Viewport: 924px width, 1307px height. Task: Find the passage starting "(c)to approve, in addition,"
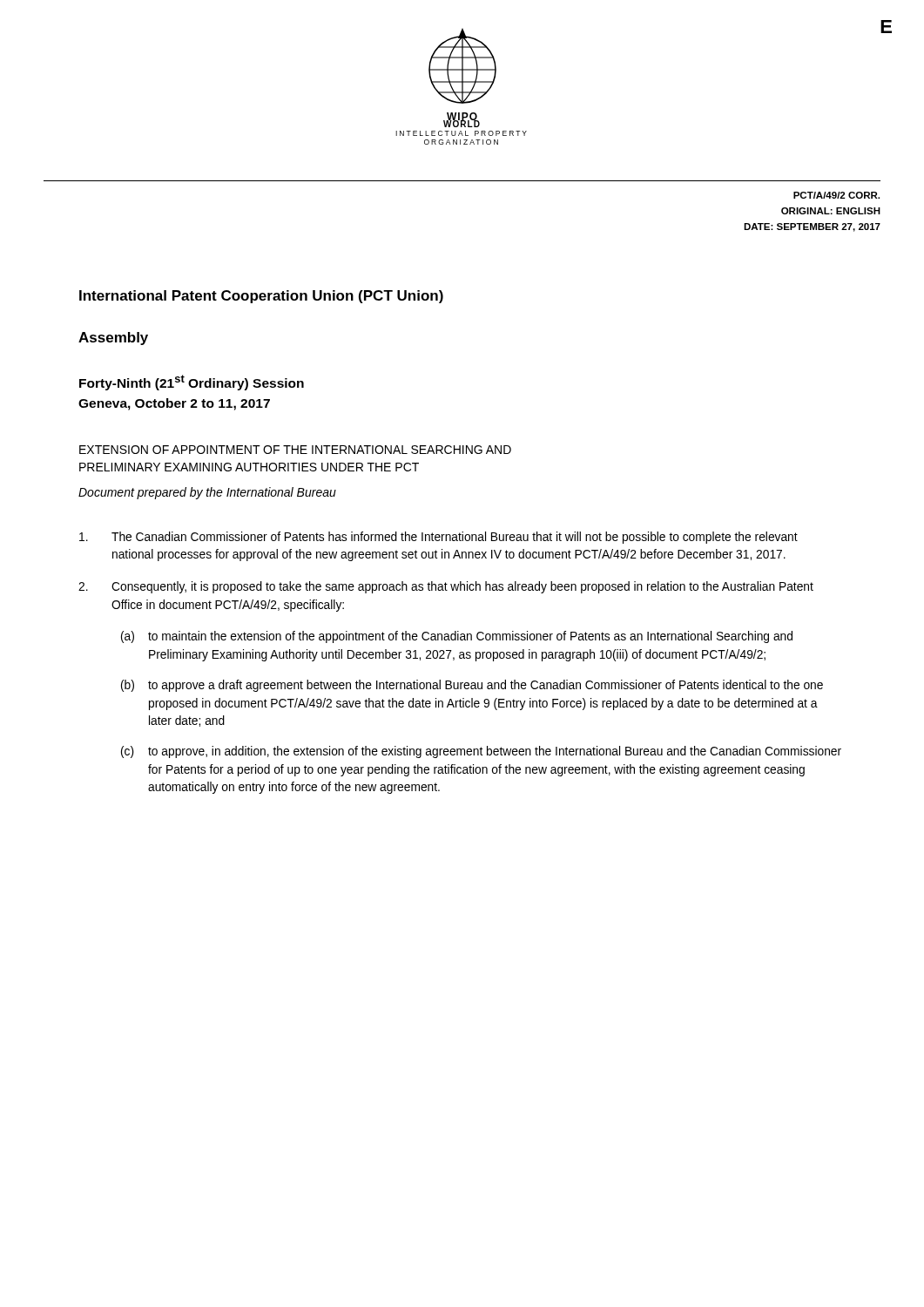[x=481, y=770]
